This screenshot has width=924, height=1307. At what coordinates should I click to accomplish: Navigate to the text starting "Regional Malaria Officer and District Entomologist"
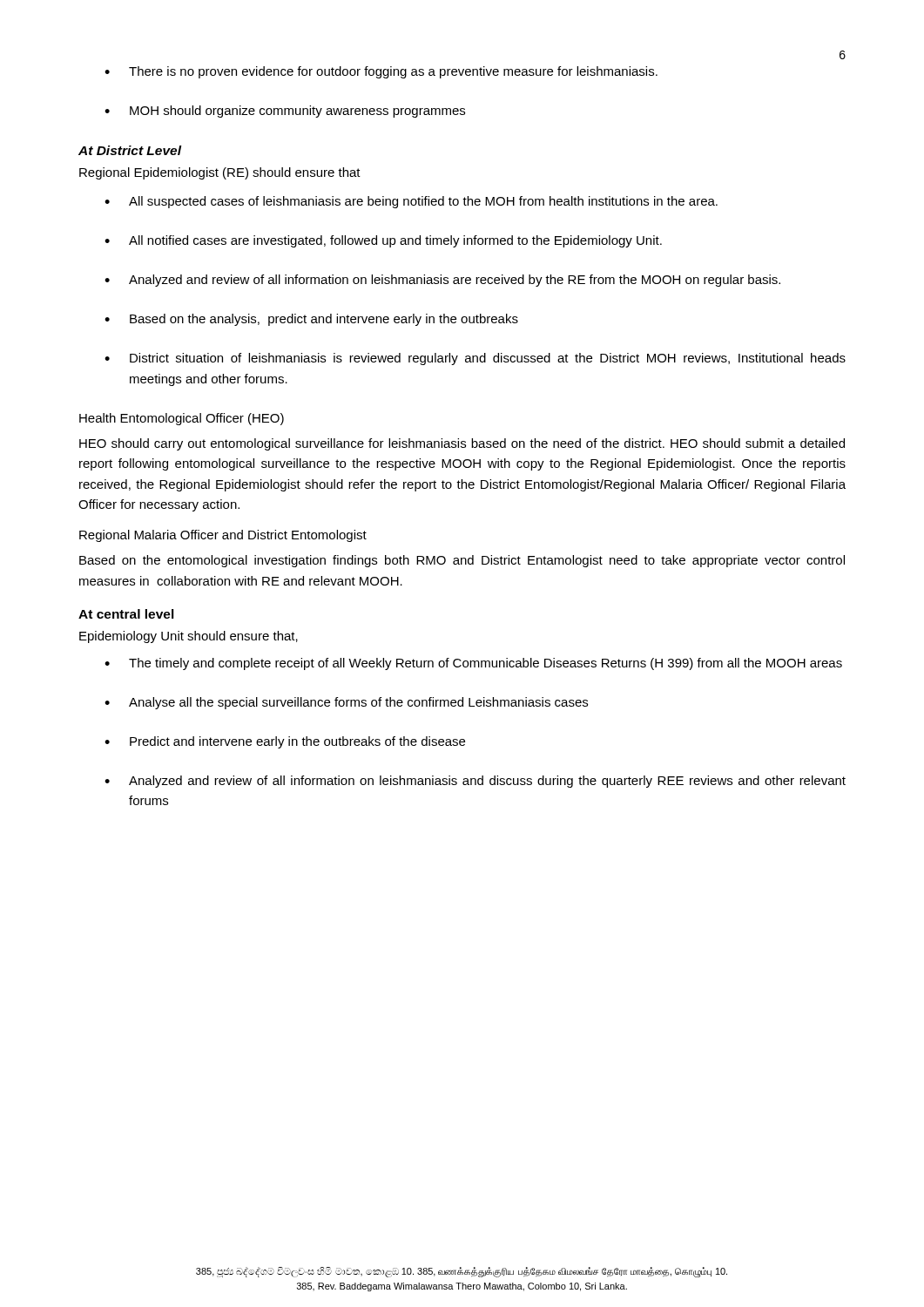pos(222,535)
